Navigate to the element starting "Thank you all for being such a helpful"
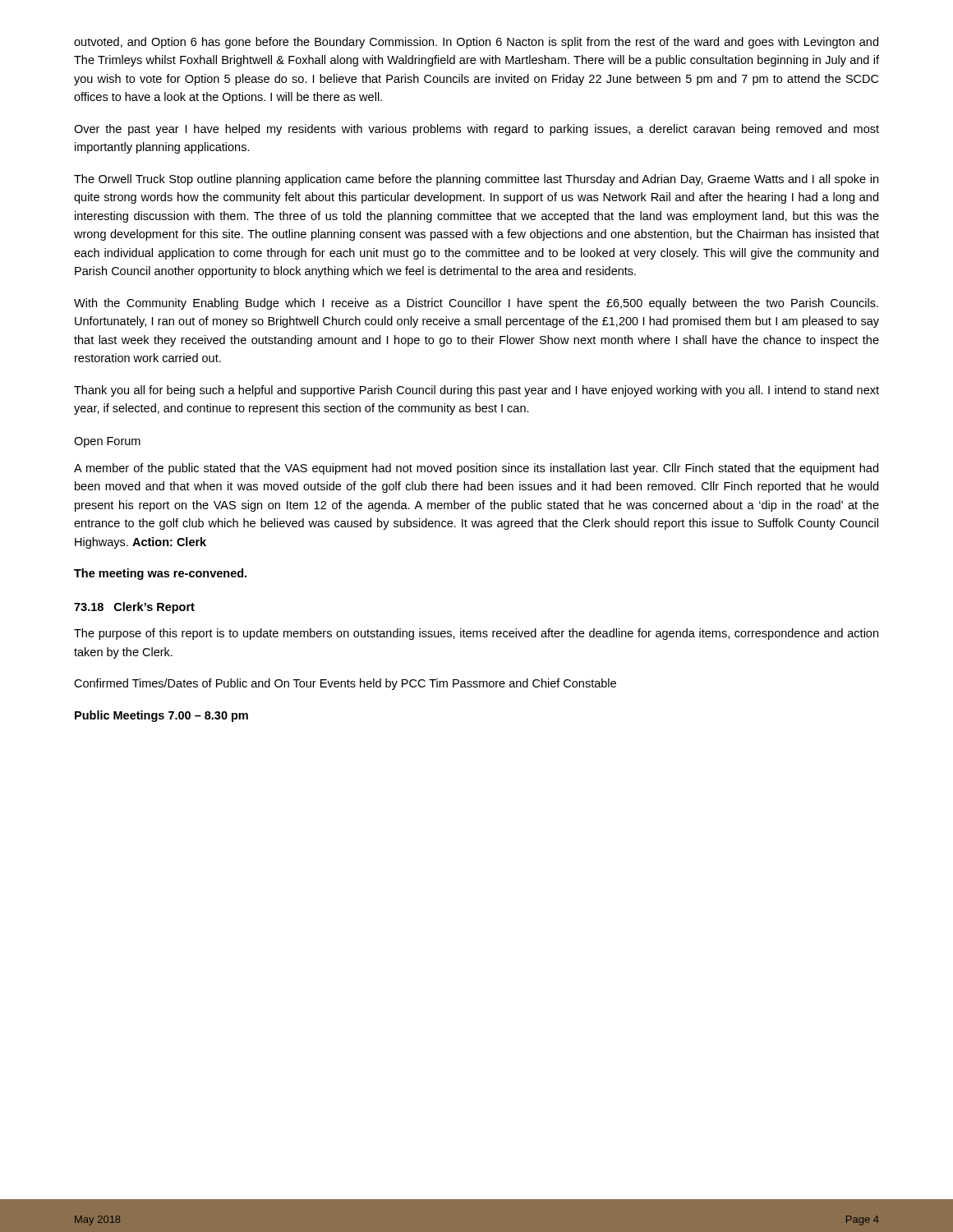This screenshot has width=953, height=1232. click(x=476, y=399)
